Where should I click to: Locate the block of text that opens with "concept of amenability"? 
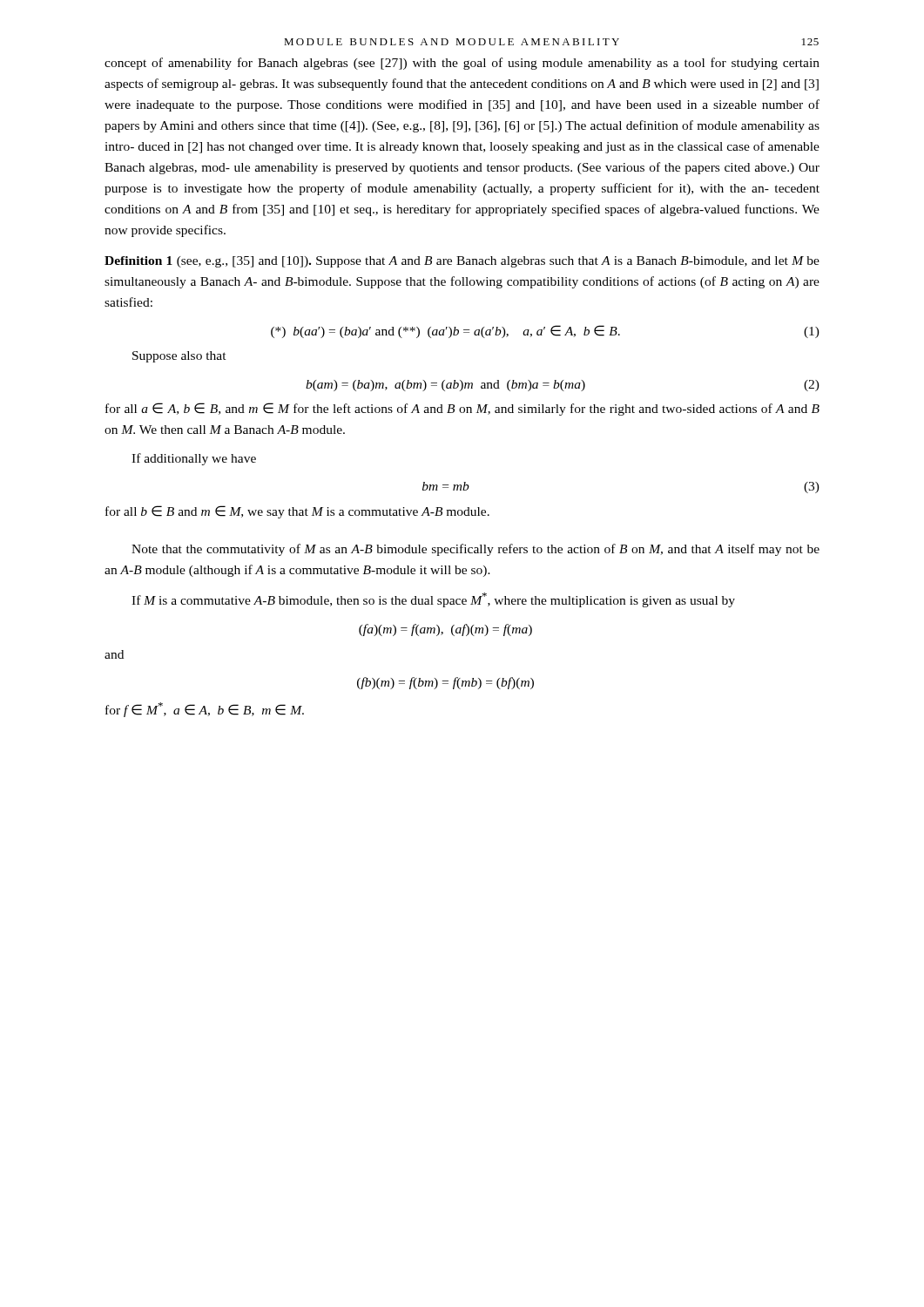point(462,146)
